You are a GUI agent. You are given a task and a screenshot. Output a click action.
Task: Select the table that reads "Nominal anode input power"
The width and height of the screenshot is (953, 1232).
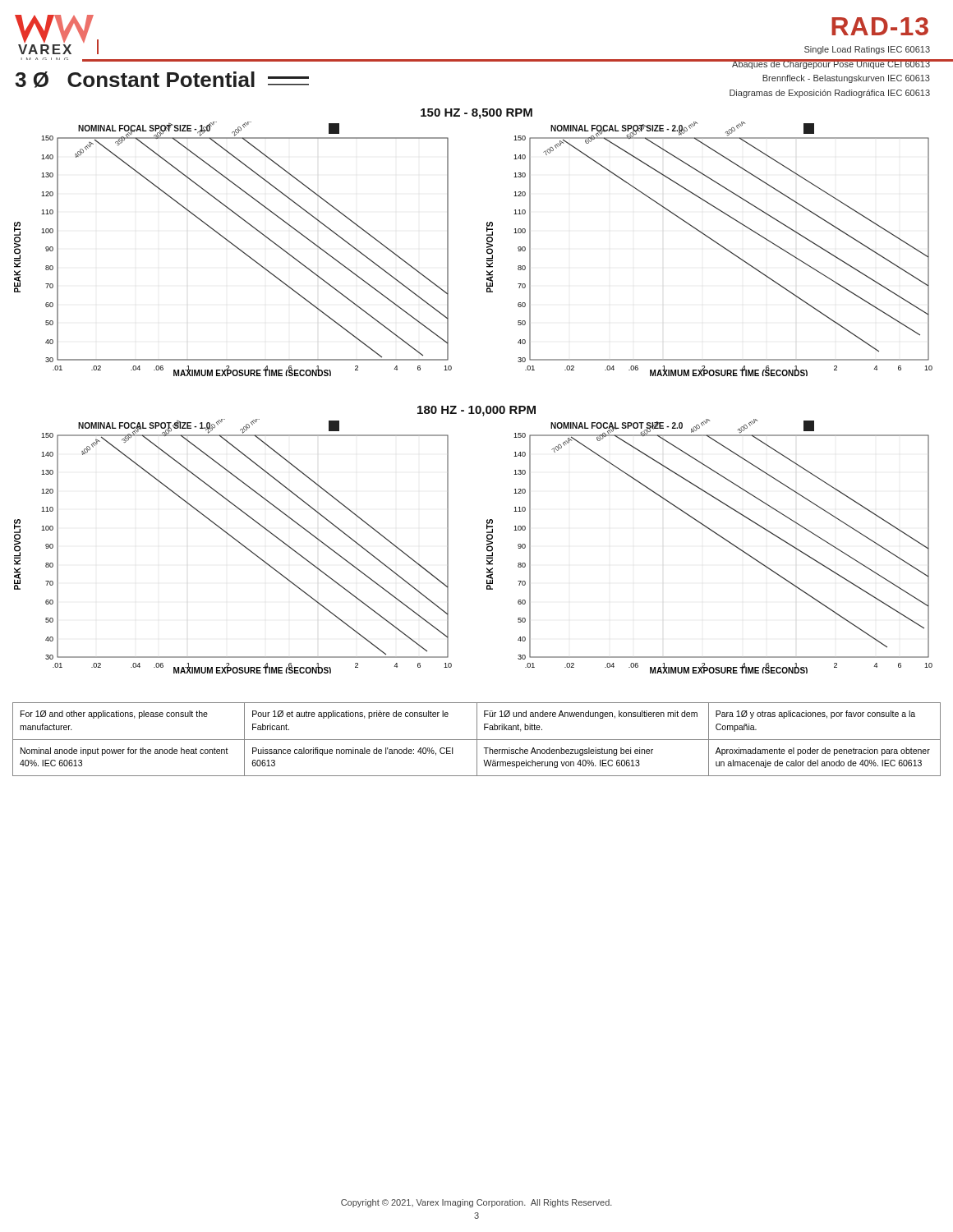(x=476, y=739)
